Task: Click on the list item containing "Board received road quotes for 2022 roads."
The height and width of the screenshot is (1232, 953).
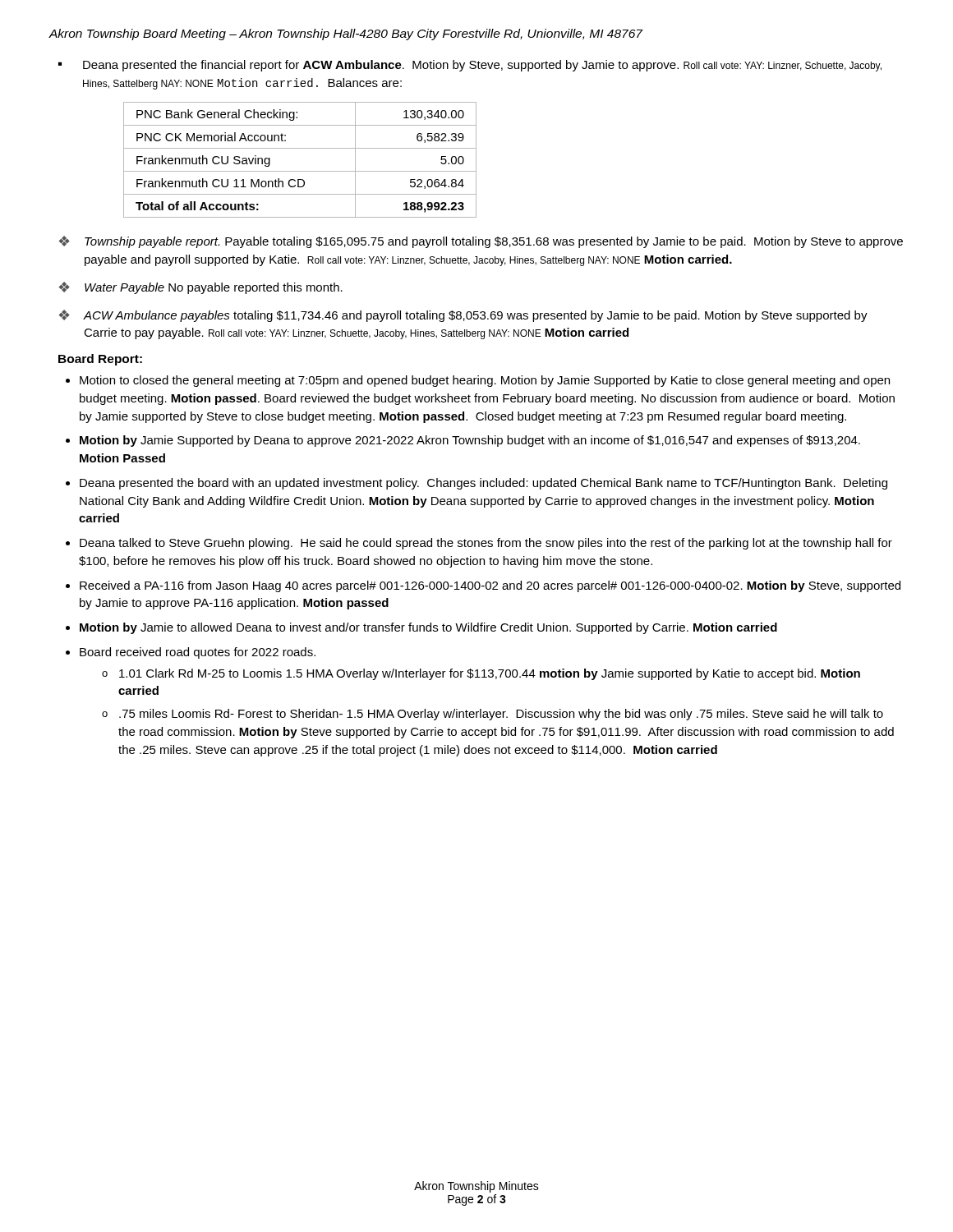Action: 491,701
